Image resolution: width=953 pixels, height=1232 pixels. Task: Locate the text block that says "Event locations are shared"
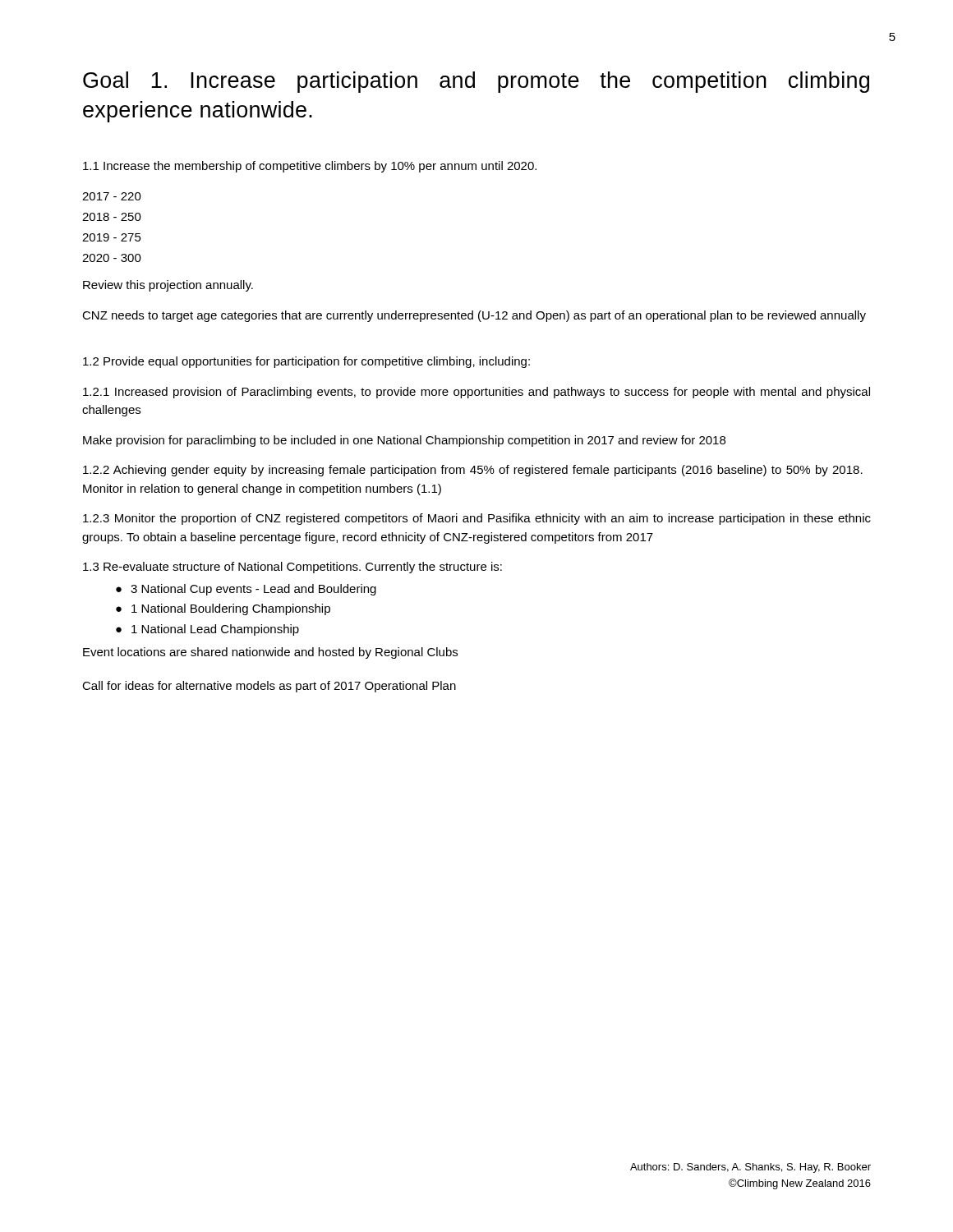coord(270,652)
